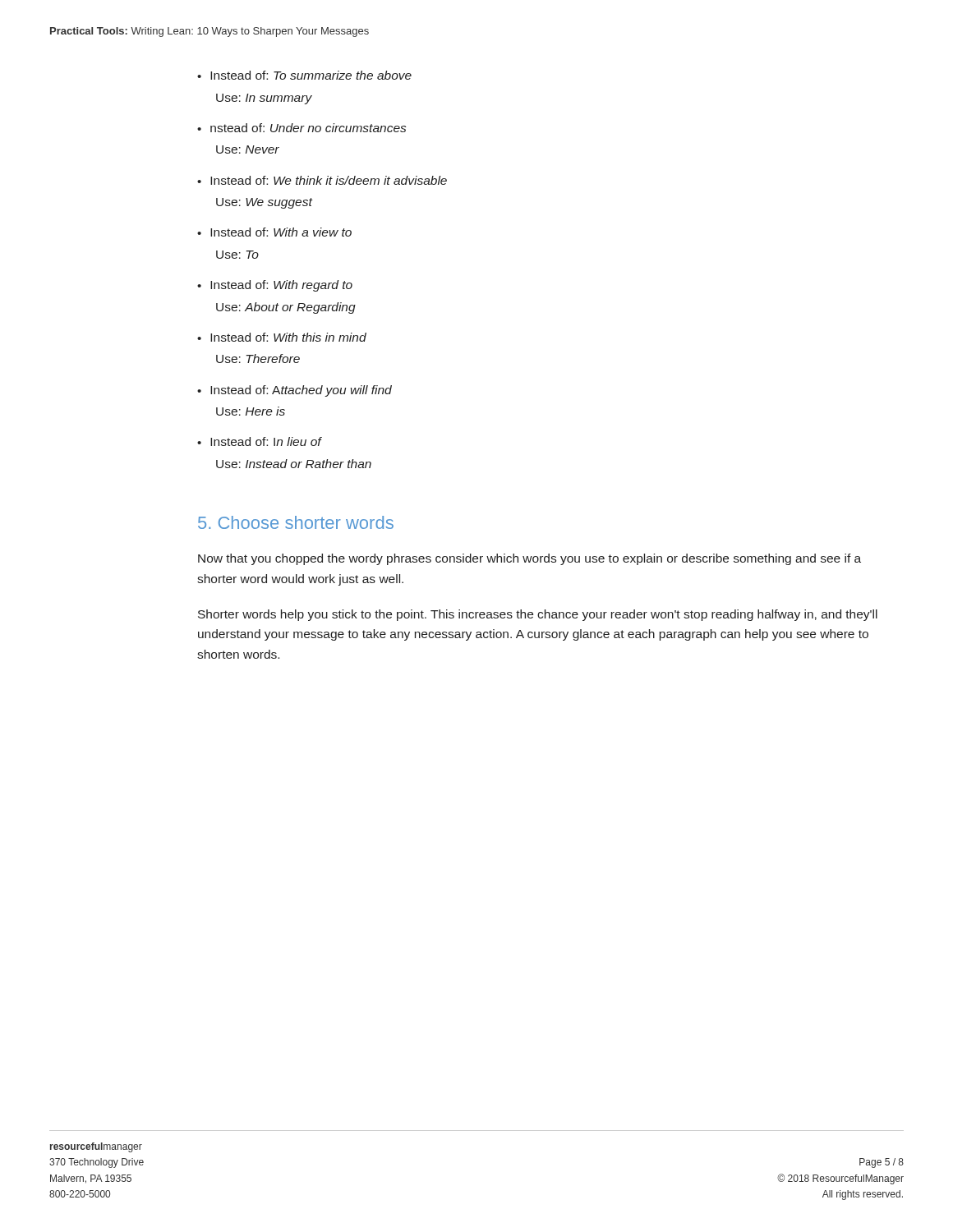This screenshot has height=1232, width=953.
Task: Point to the region starting "• Instead of: With a view"
Action: coord(274,232)
